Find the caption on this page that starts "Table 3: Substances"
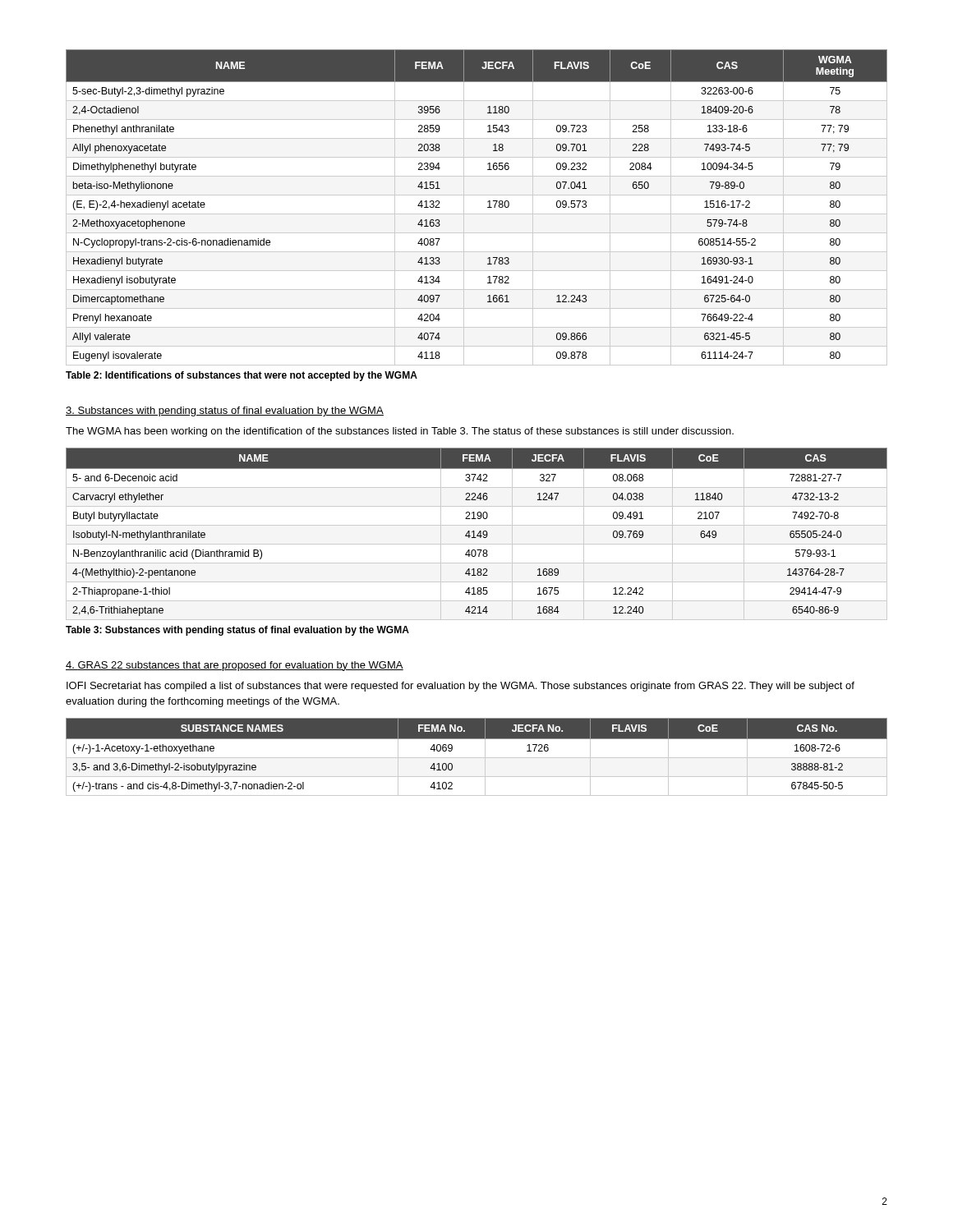The width and height of the screenshot is (953, 1232). (237, 630)
